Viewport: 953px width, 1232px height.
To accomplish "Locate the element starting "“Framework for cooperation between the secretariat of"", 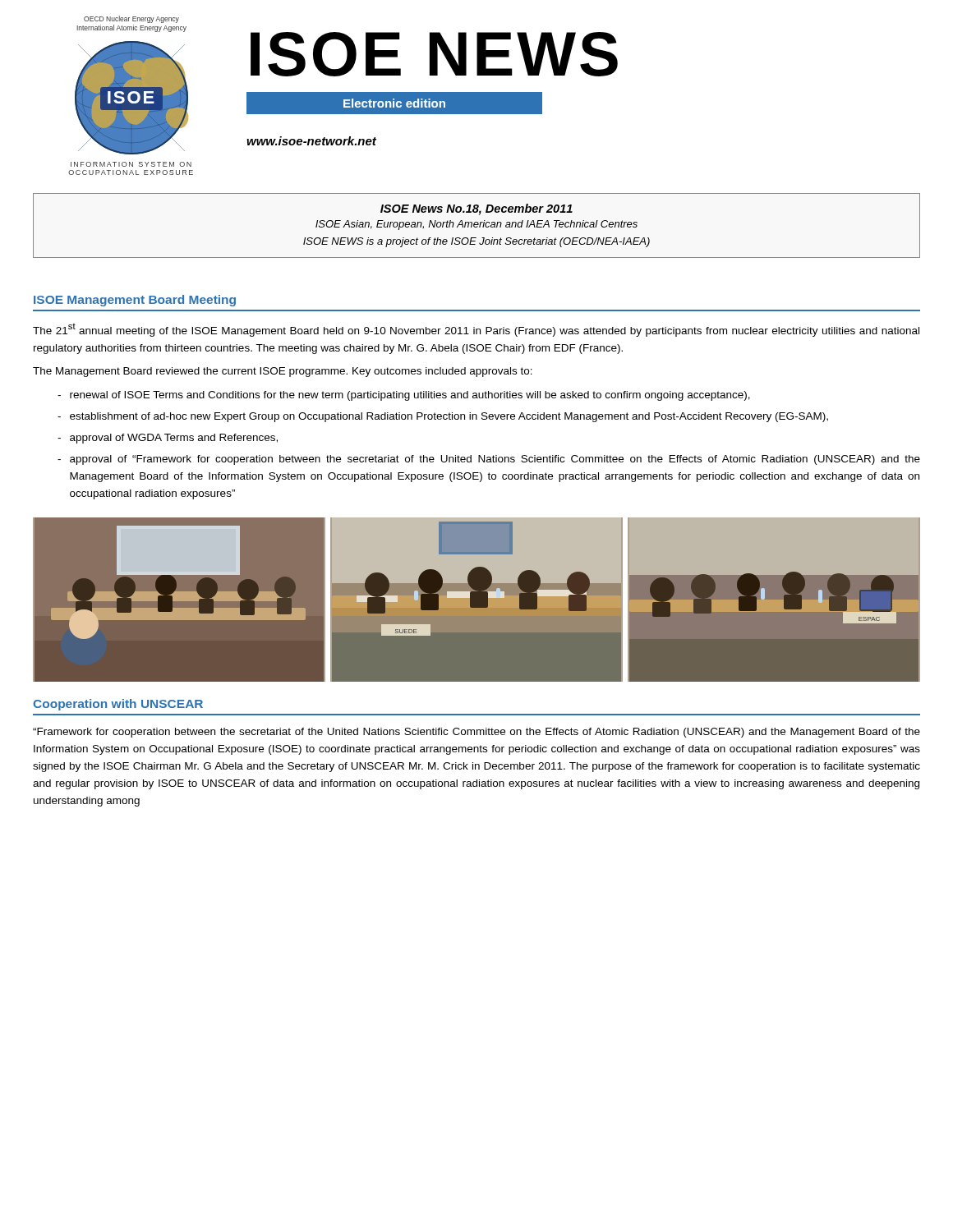I will point(476,766).
